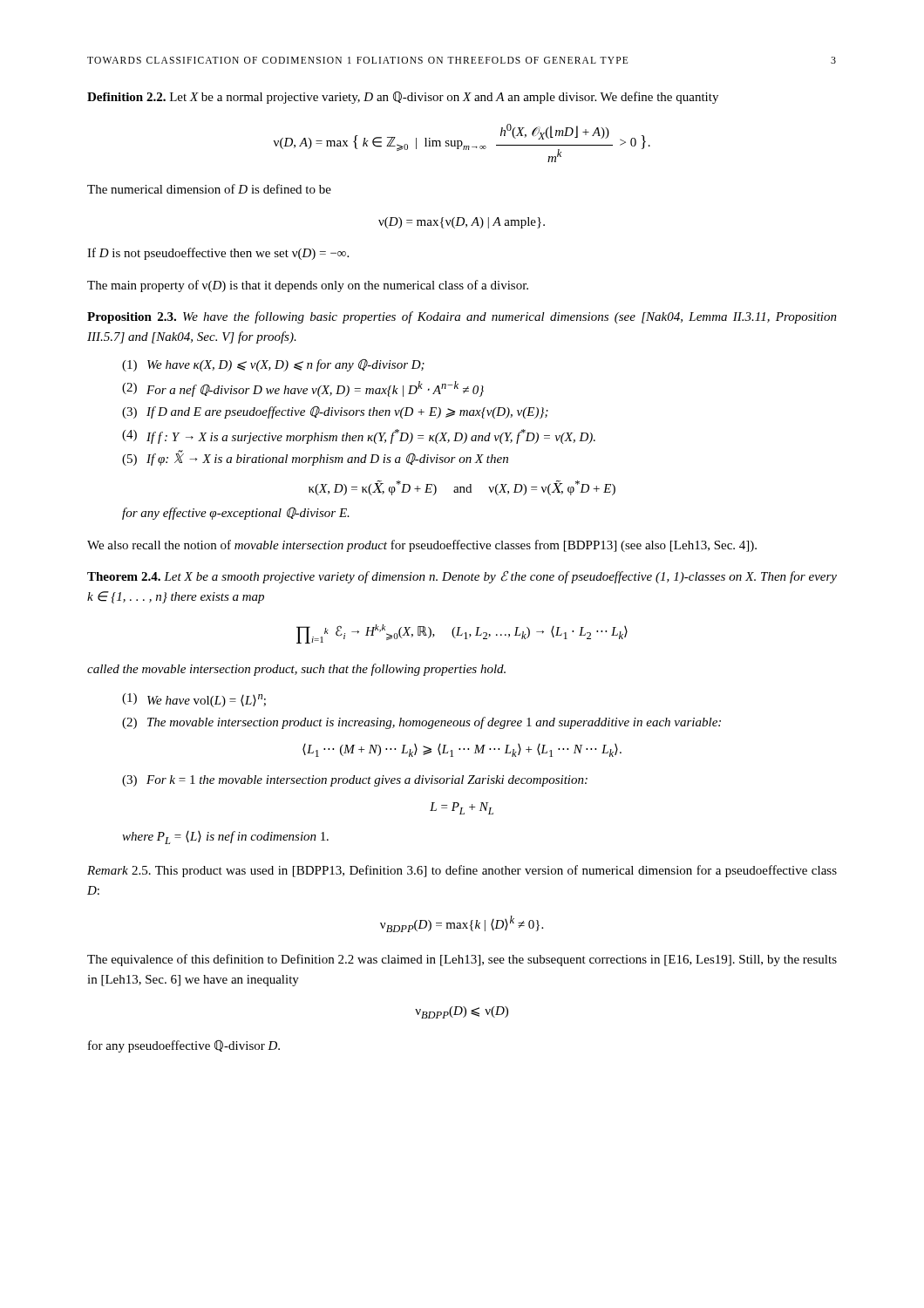The width and height of the screenshot is (924, 1308).
Task: Locate the block starting "(2) The movable intersection product"
Action: [x=479, y=722]
